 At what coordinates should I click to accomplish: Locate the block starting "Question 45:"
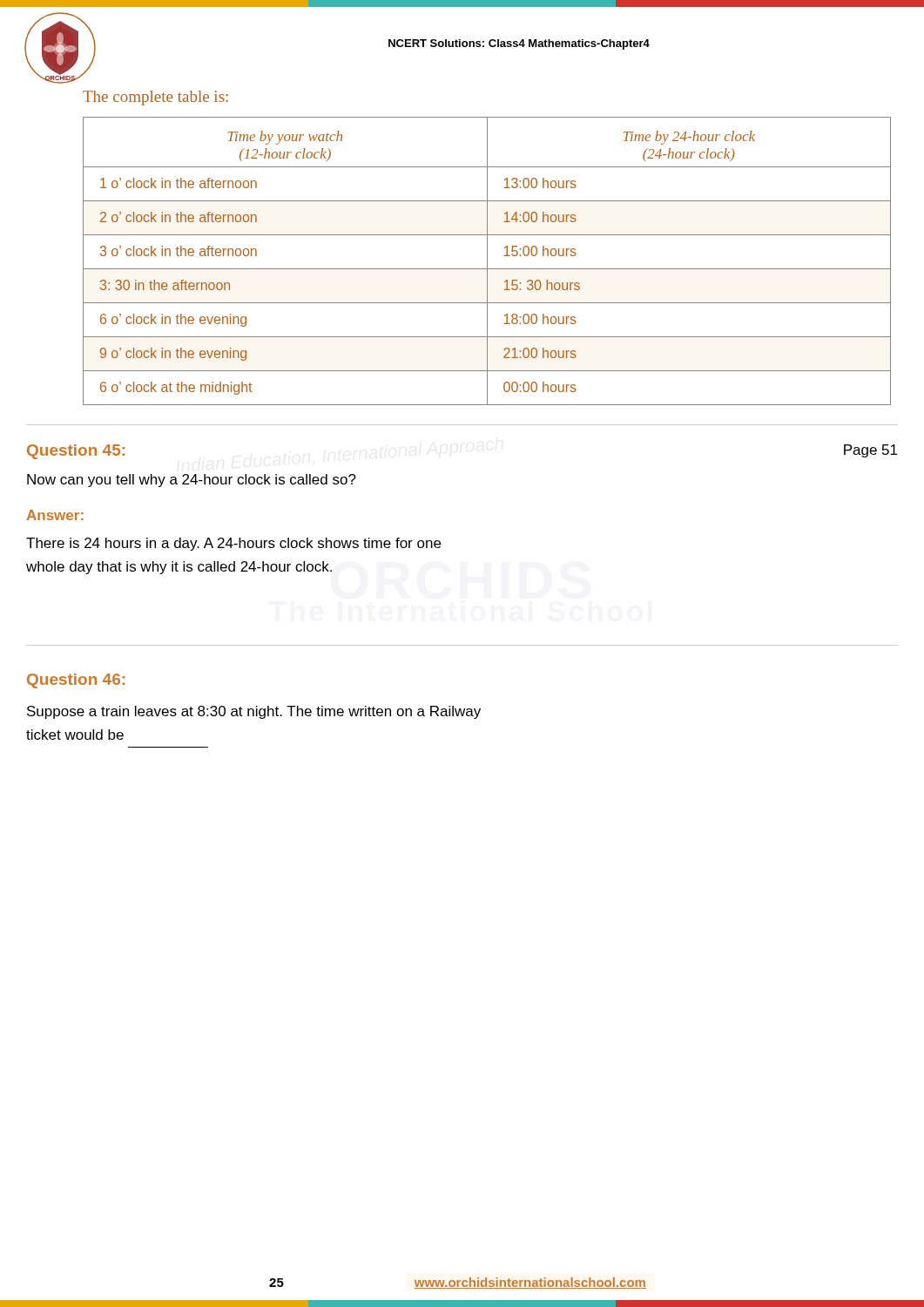coord(76,450)
